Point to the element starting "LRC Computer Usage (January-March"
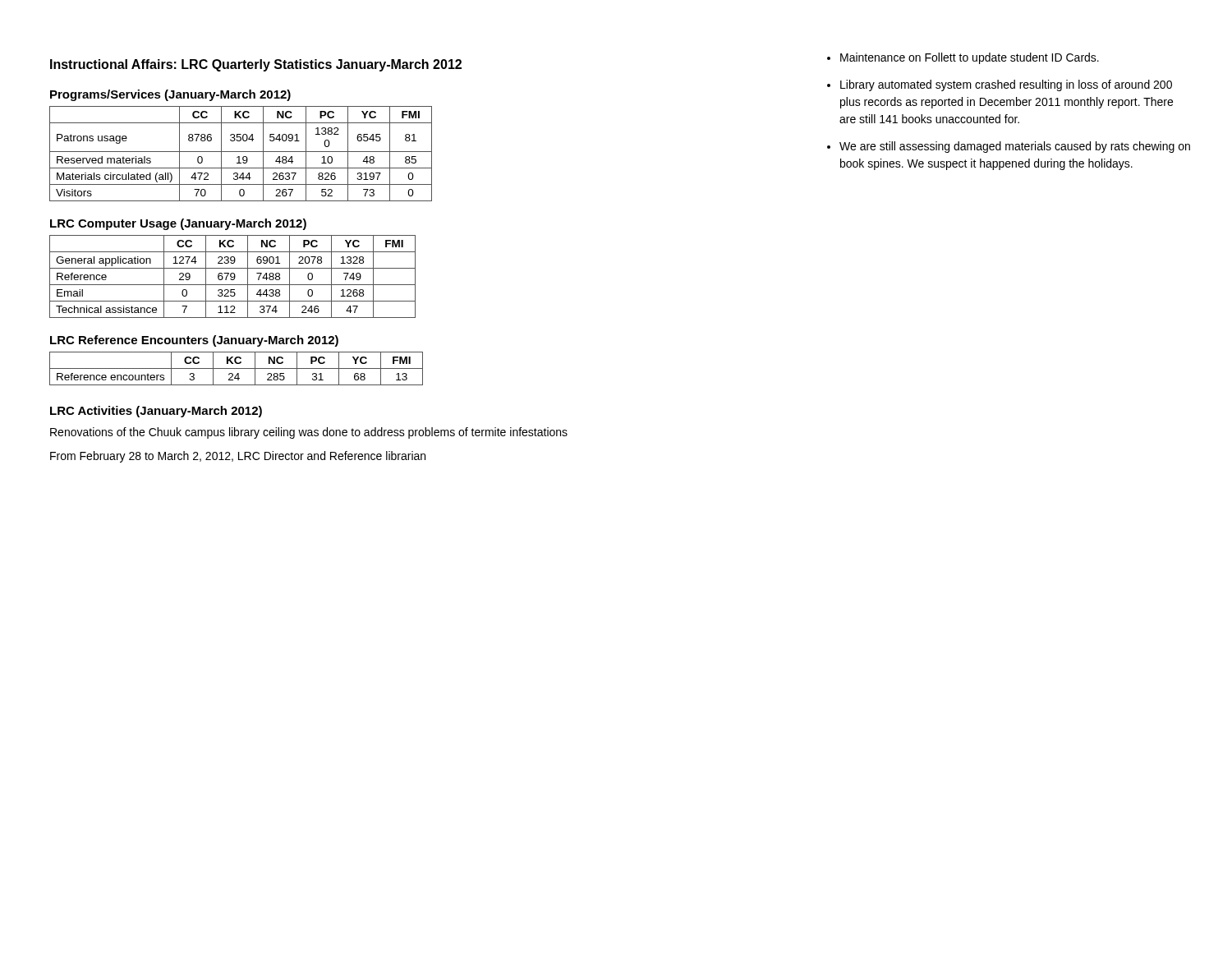 (x=398, y=223)
